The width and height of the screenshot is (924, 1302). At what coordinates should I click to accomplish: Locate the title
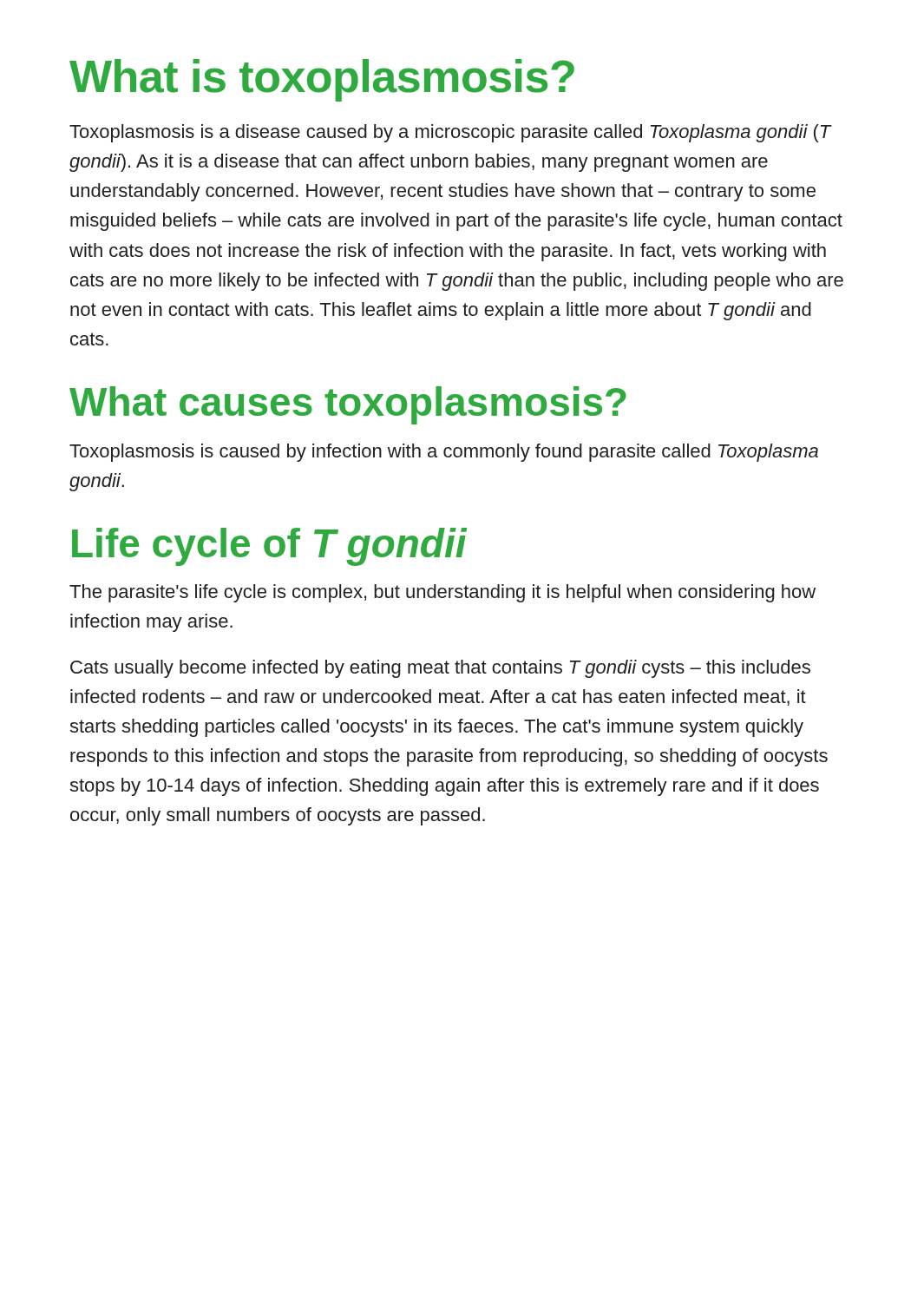click(462, 77)
